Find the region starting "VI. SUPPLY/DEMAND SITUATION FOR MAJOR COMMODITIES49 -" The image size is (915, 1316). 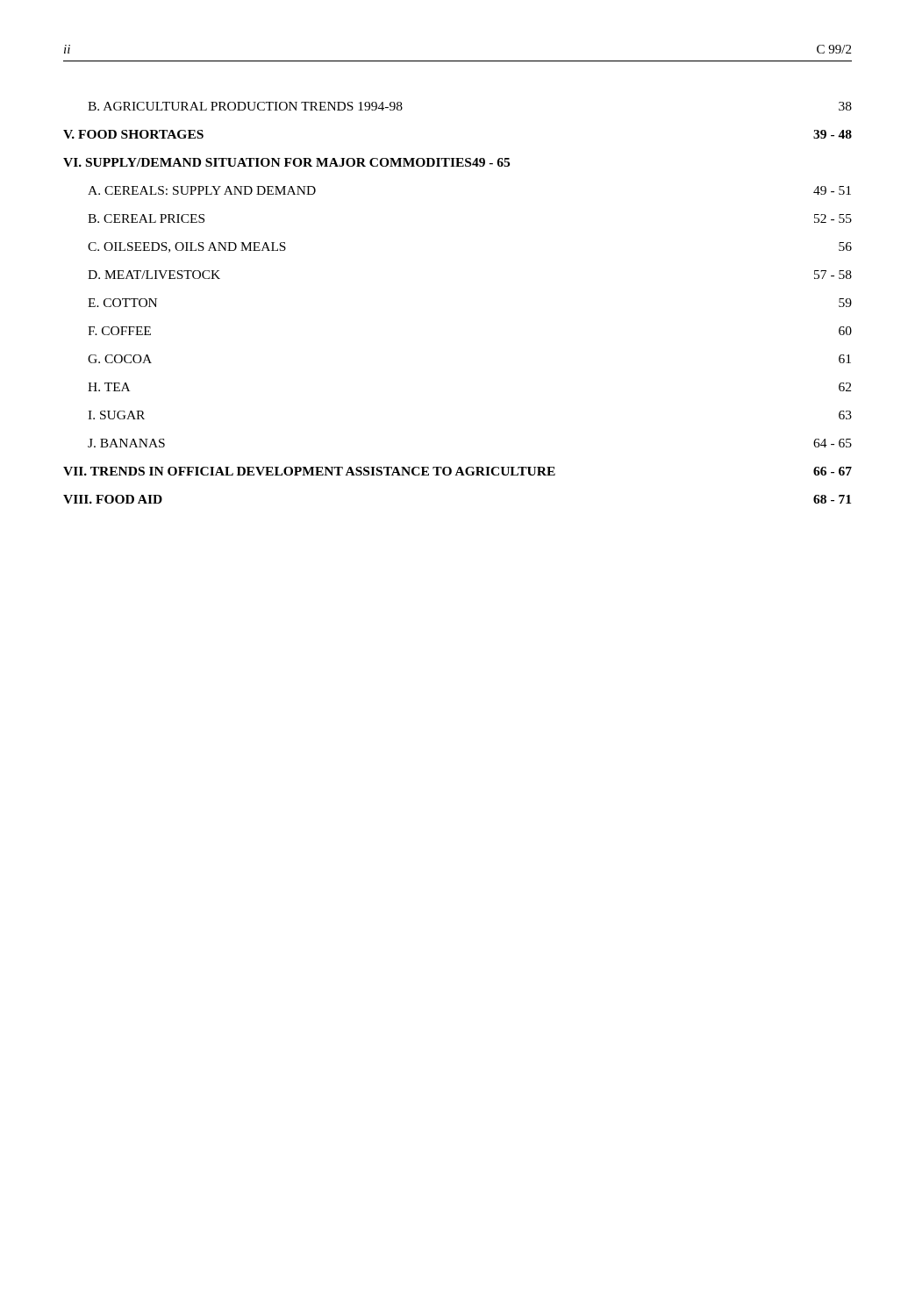pos(450,162)
